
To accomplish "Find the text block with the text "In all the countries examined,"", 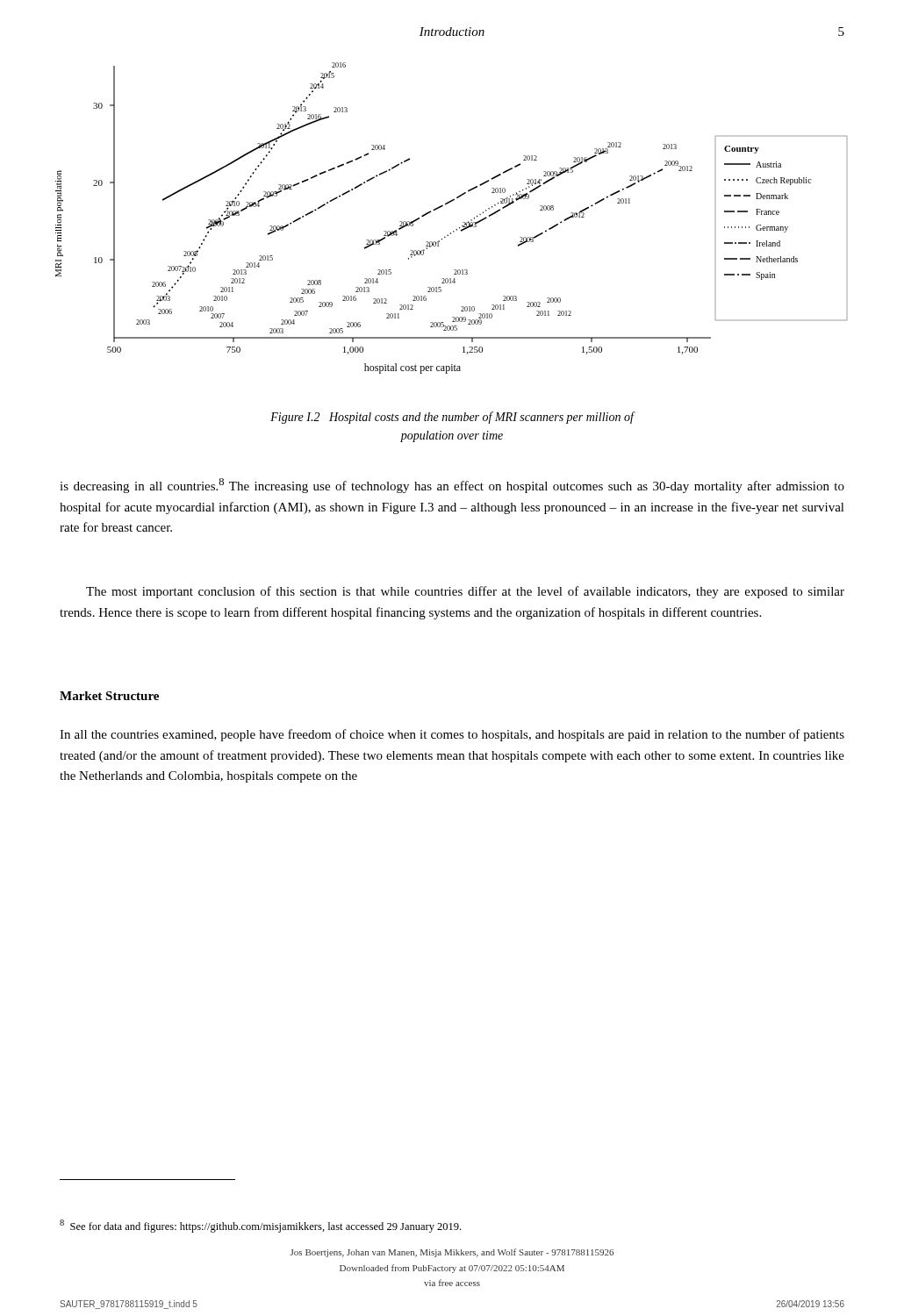I will pyautogui.click(x=452, y=756).
